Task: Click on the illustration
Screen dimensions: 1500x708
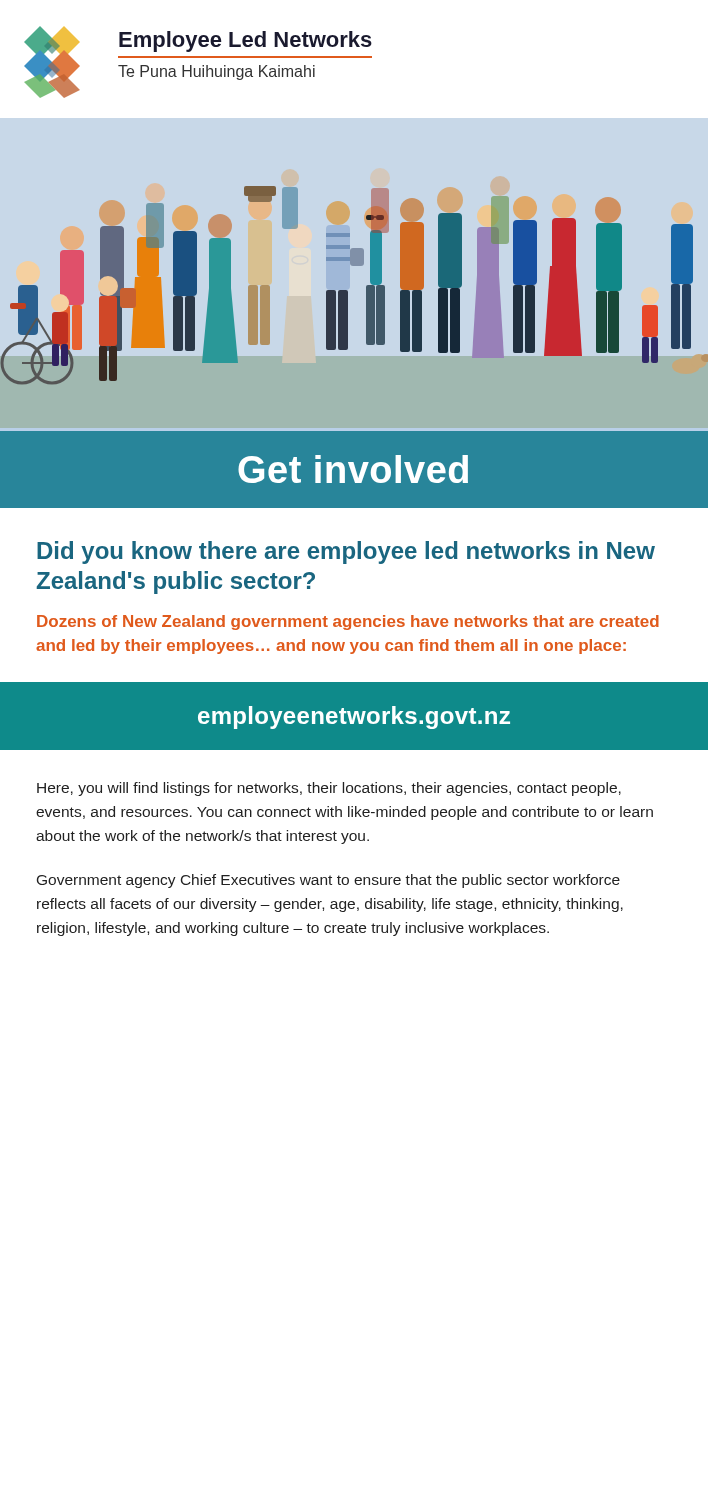Action: coord(354,313)
